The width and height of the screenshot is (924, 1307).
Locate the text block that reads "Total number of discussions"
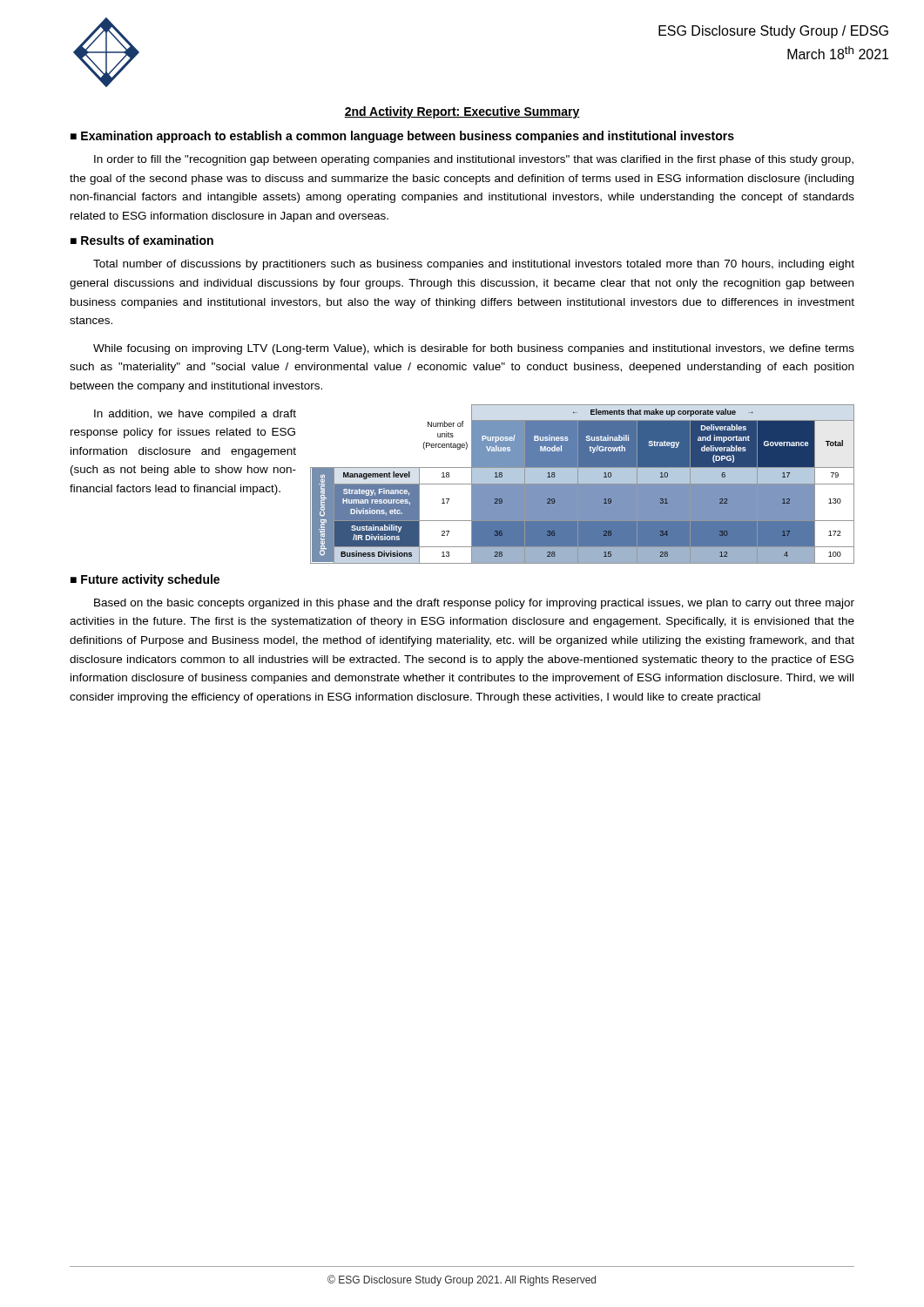click(462, 292)
